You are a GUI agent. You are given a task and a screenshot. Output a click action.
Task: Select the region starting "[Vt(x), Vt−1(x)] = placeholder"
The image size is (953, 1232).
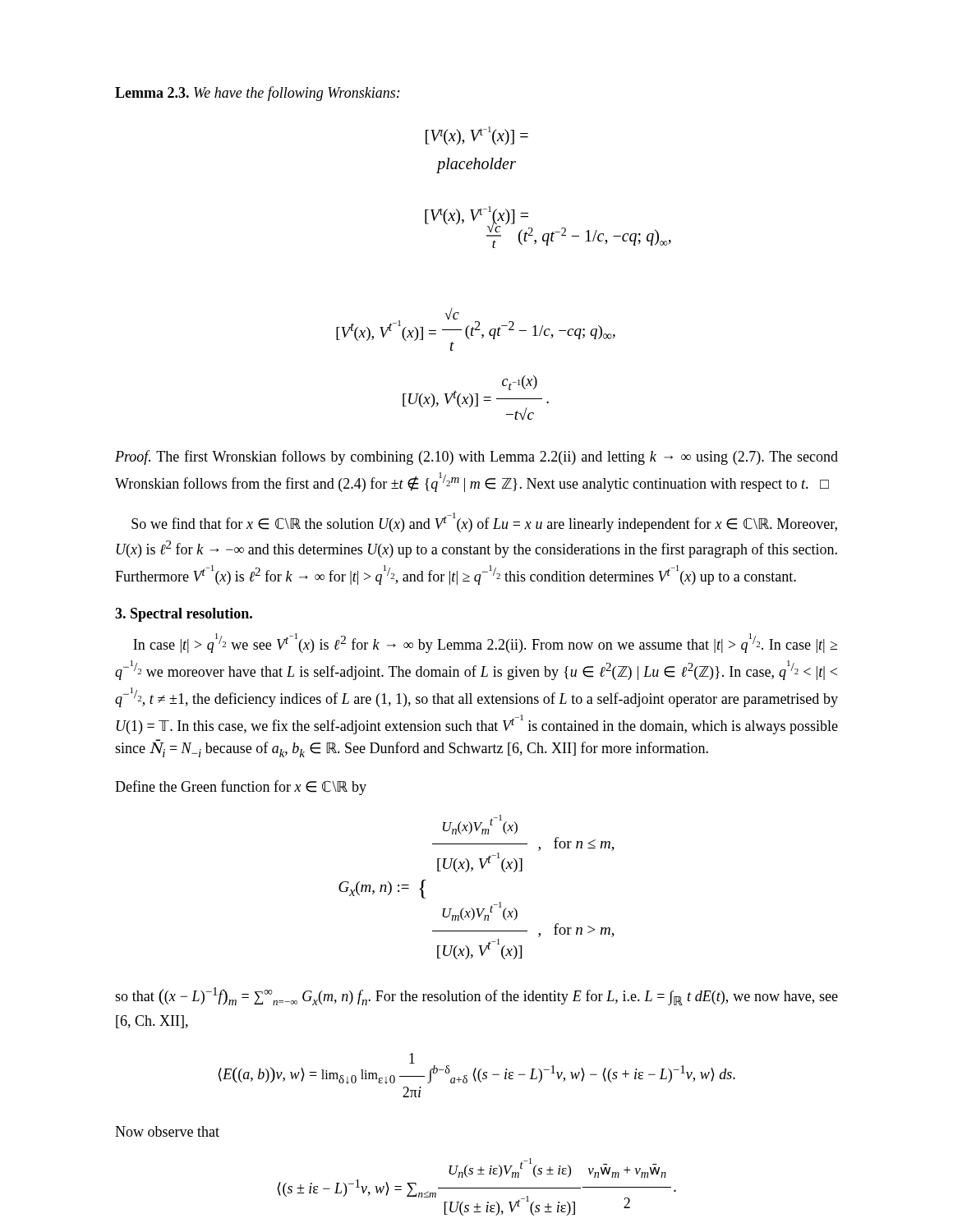476,149
